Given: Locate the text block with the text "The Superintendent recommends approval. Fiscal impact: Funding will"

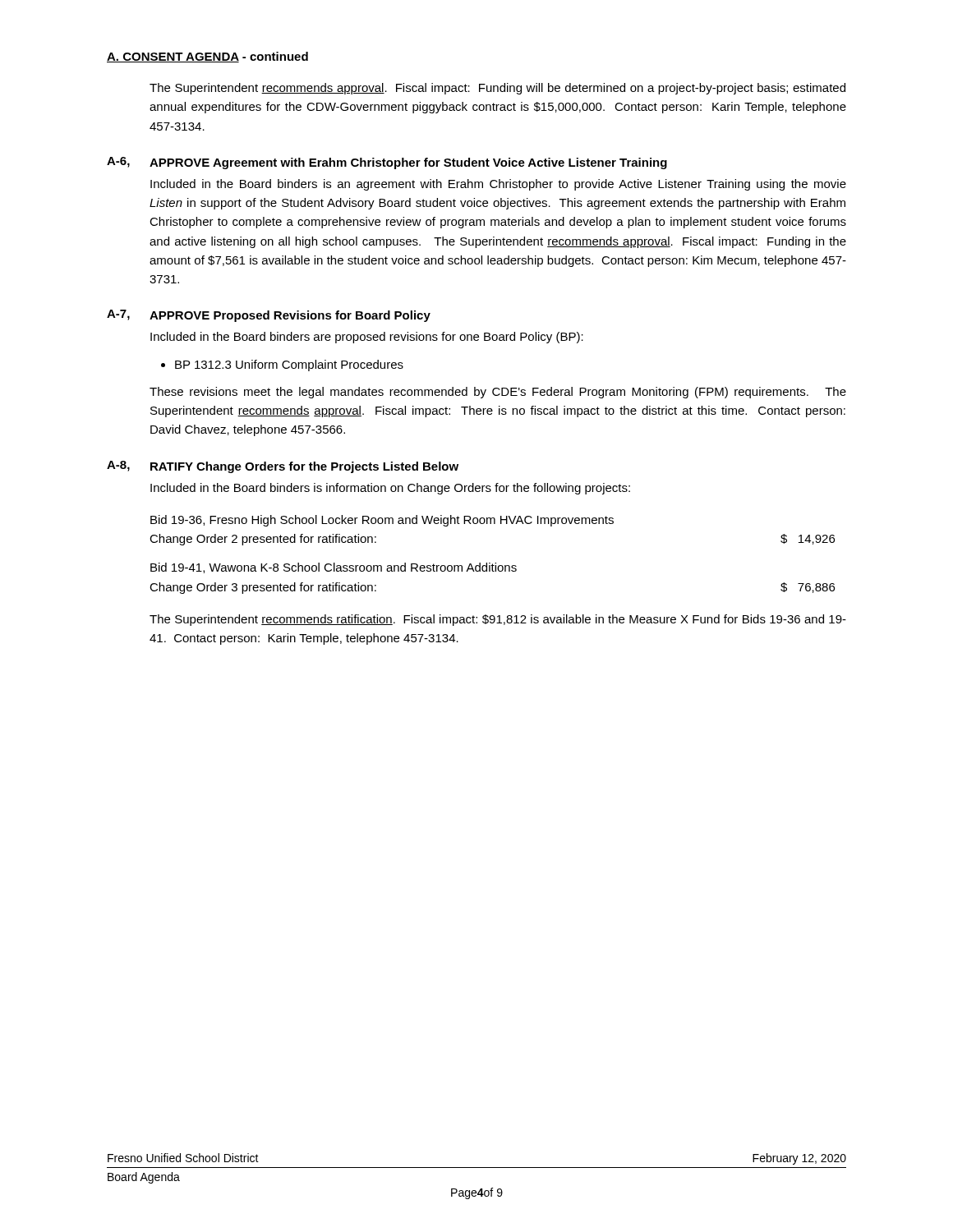Looking at the screenshot, I should pos(498,107).
